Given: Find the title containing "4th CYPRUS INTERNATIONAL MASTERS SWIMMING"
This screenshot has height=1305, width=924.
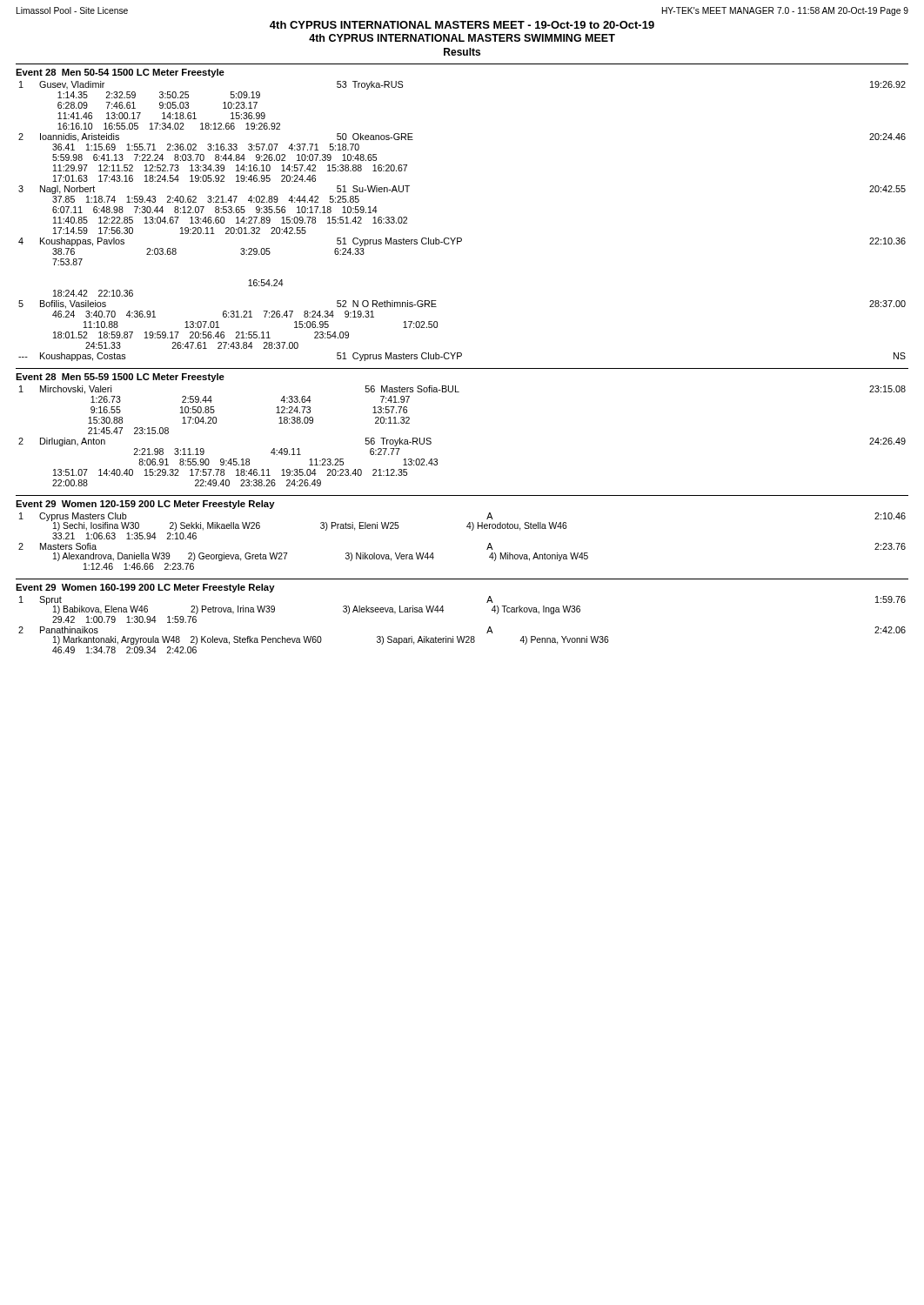Looking at the screenshot, I should tap(462, 38).
